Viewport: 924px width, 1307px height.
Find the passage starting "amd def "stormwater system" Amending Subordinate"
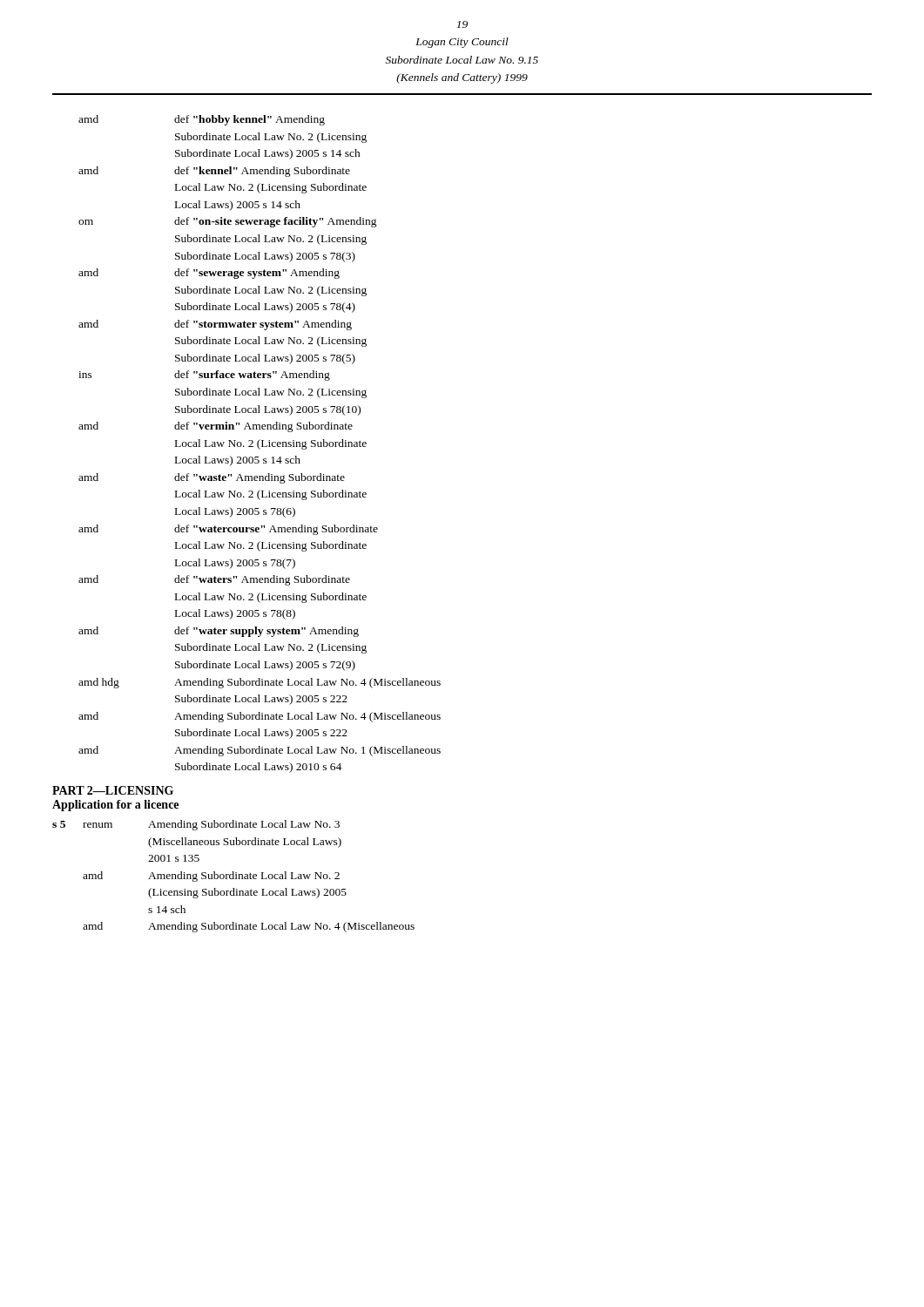pyautogui.click(x=215, y=325)
